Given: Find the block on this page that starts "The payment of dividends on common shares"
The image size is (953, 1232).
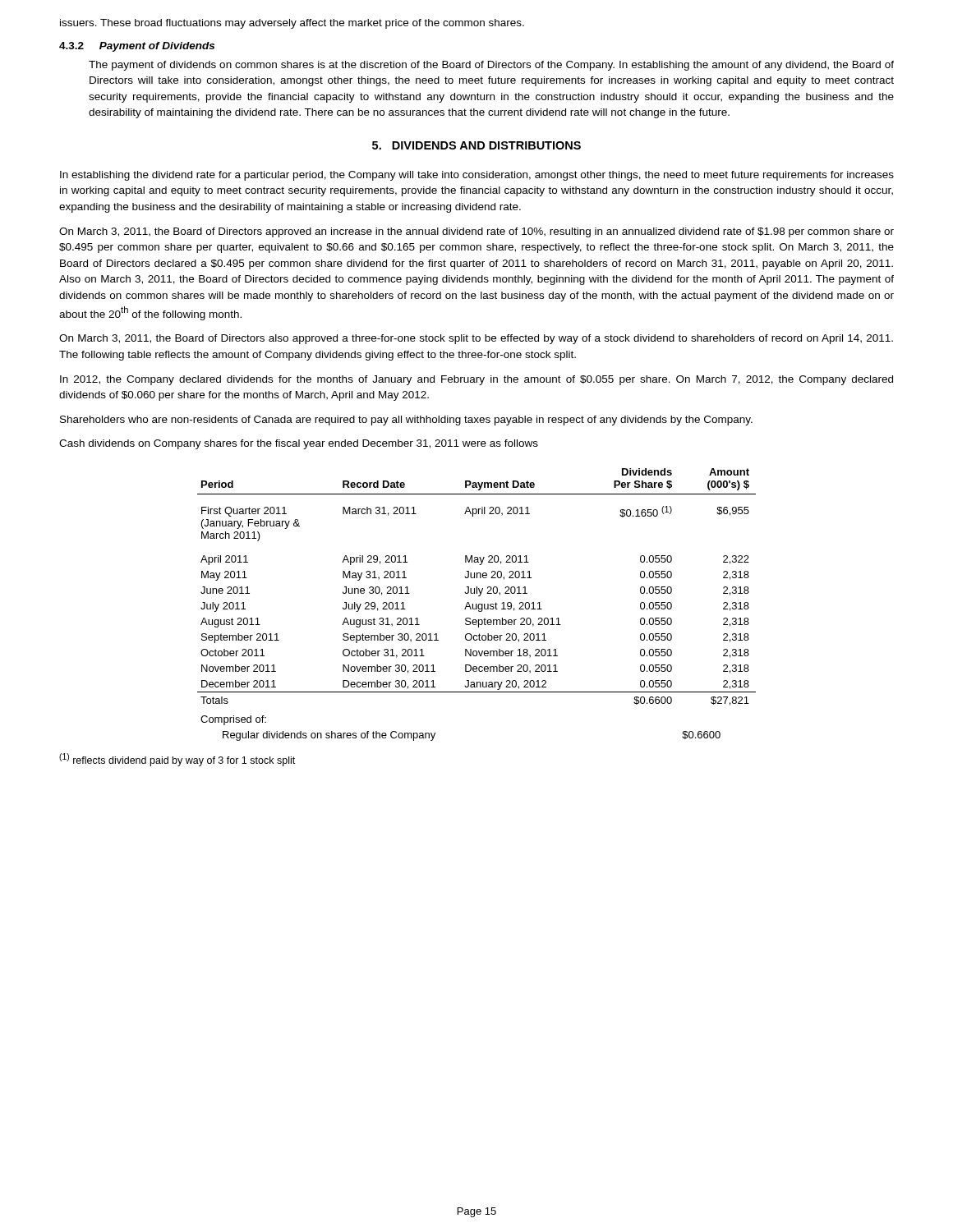Looking at the screenshot, I should point(491,88).
